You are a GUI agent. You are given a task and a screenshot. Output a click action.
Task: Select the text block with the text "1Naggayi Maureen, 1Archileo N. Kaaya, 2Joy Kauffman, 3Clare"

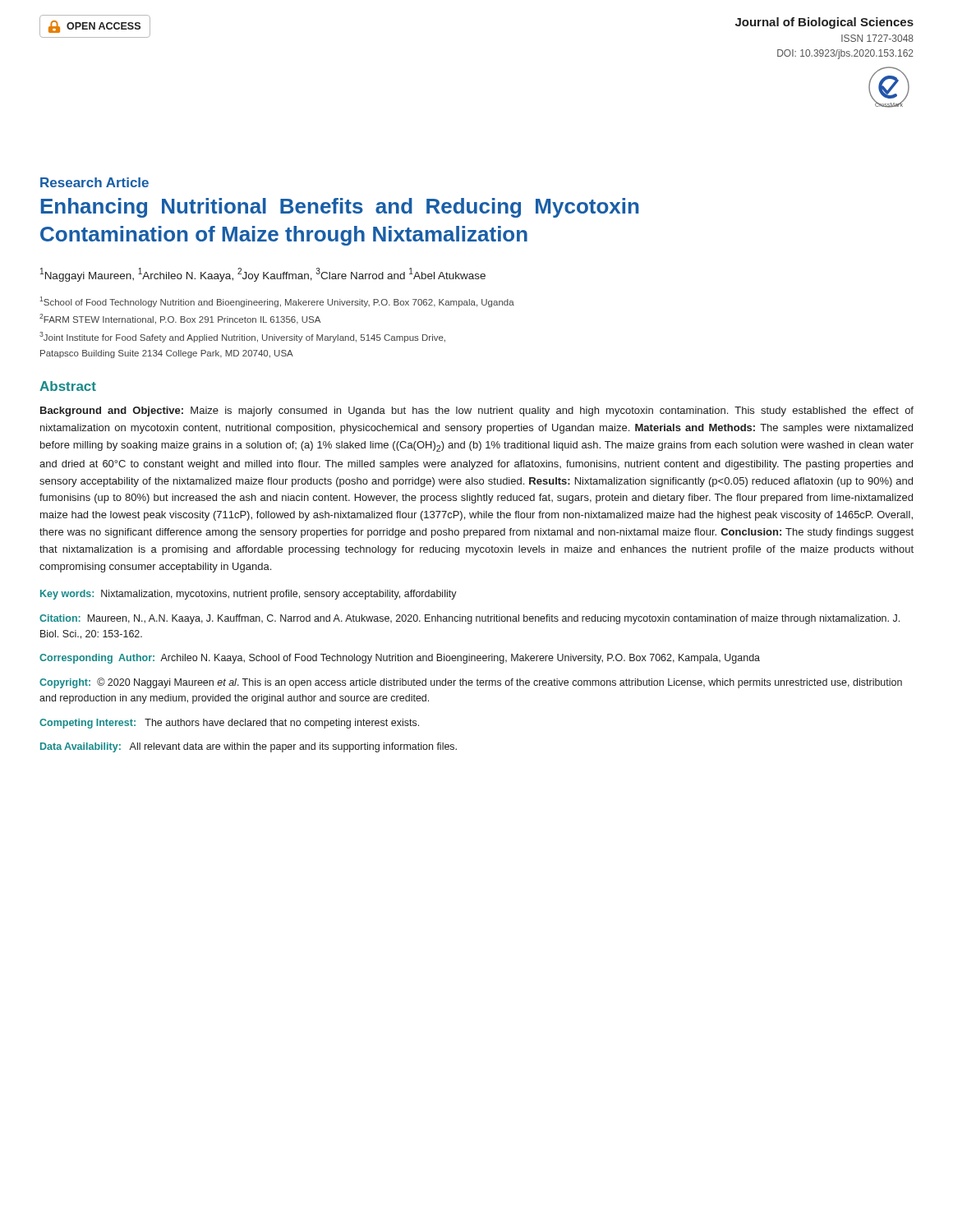[x=263, y=274]
